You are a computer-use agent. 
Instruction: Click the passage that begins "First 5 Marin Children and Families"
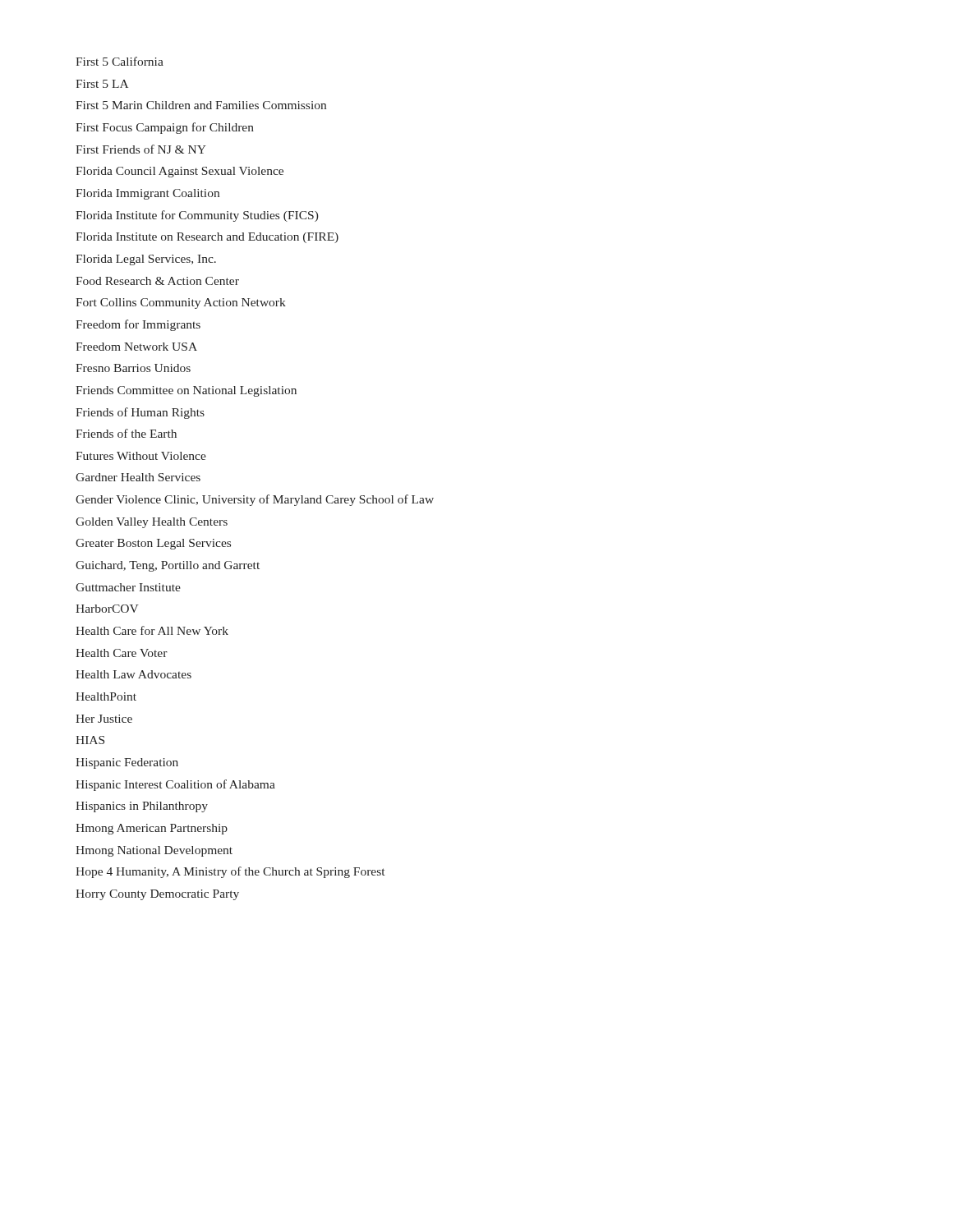(x=201, y=105)
